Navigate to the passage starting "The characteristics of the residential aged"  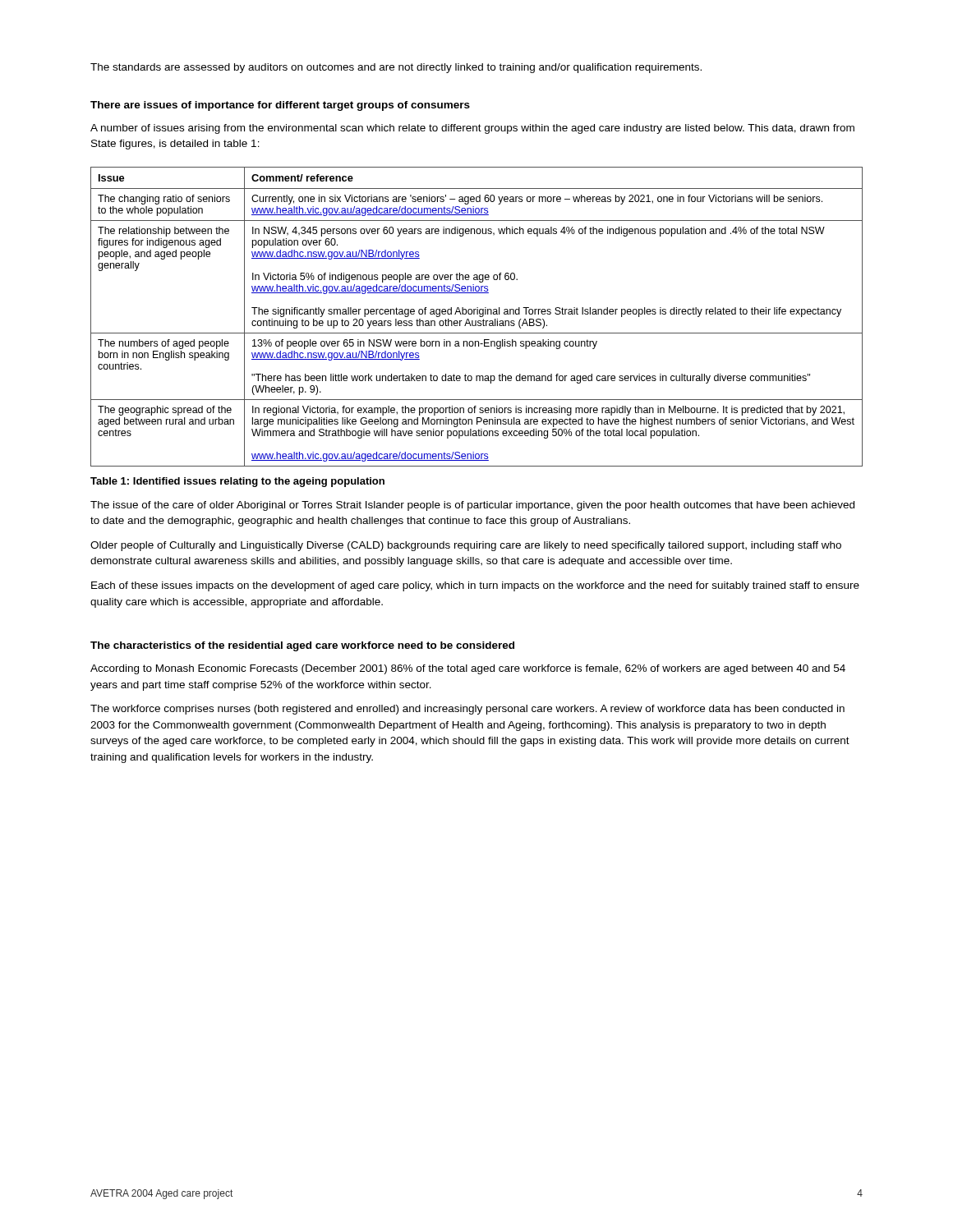tap(303, 645)
